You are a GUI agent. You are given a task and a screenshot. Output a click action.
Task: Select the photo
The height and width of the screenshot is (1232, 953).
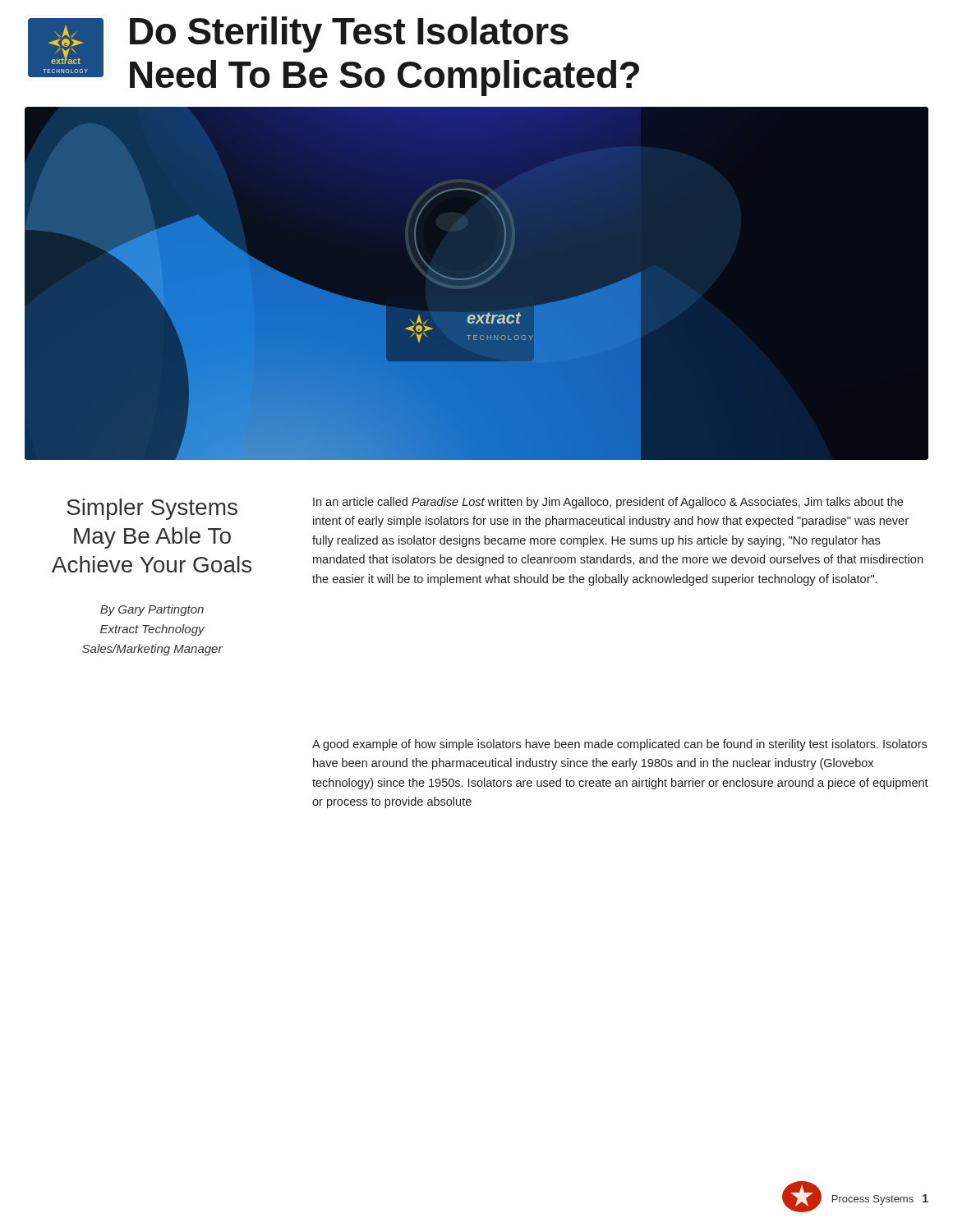(476, 283)
